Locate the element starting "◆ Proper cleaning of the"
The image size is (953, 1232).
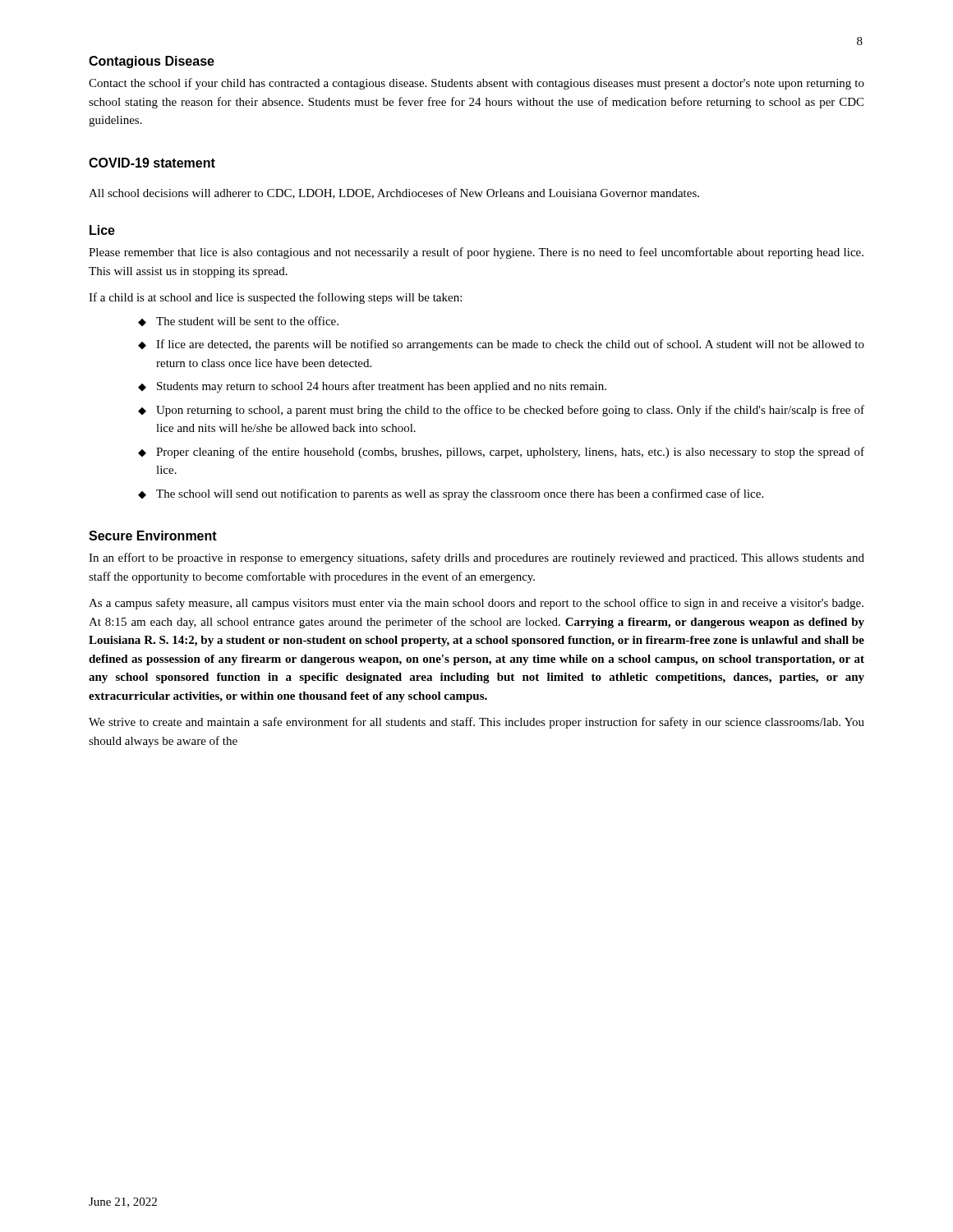tap(501, 461)
